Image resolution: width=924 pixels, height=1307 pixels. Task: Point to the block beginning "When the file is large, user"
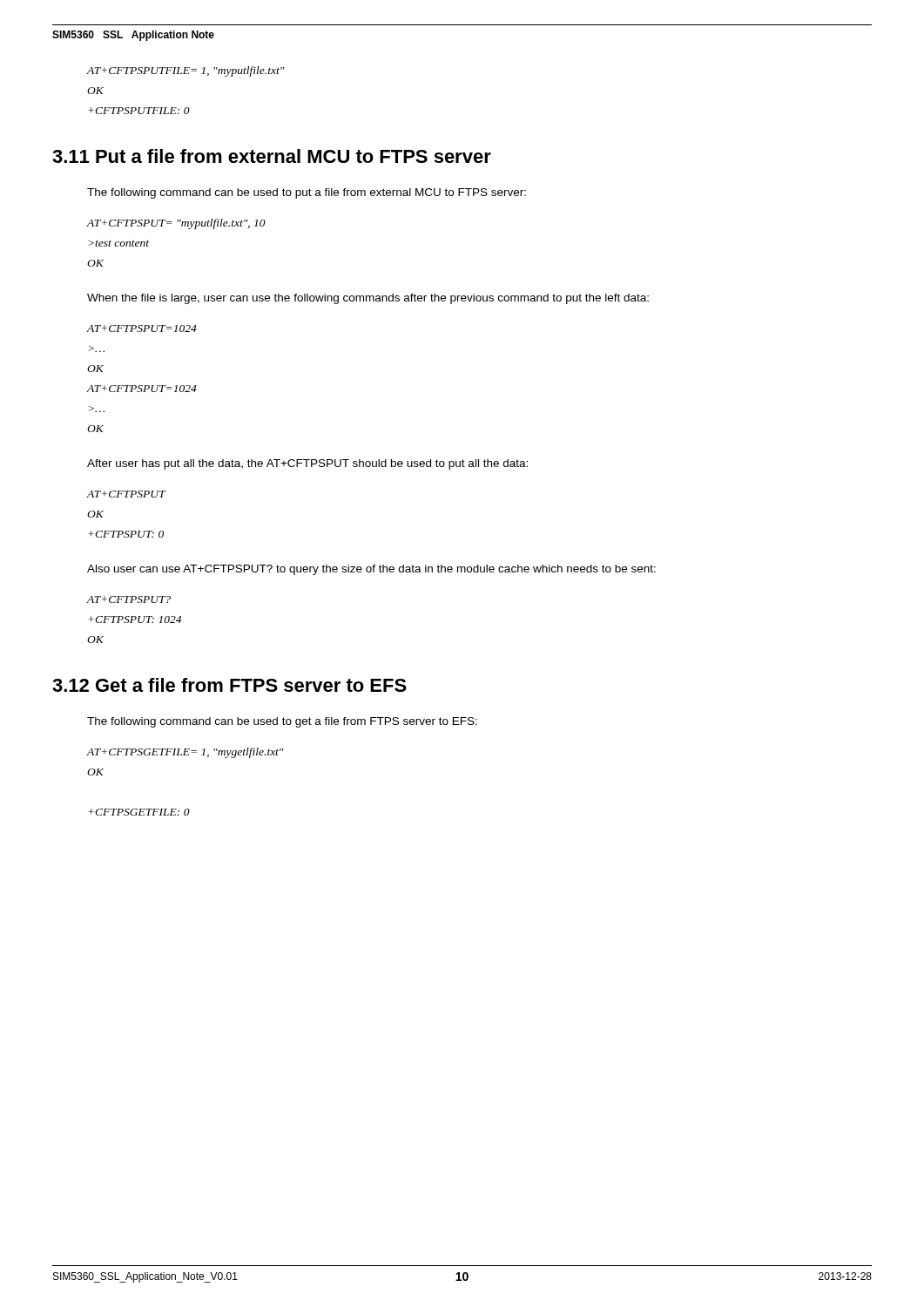tap(368, 297)
